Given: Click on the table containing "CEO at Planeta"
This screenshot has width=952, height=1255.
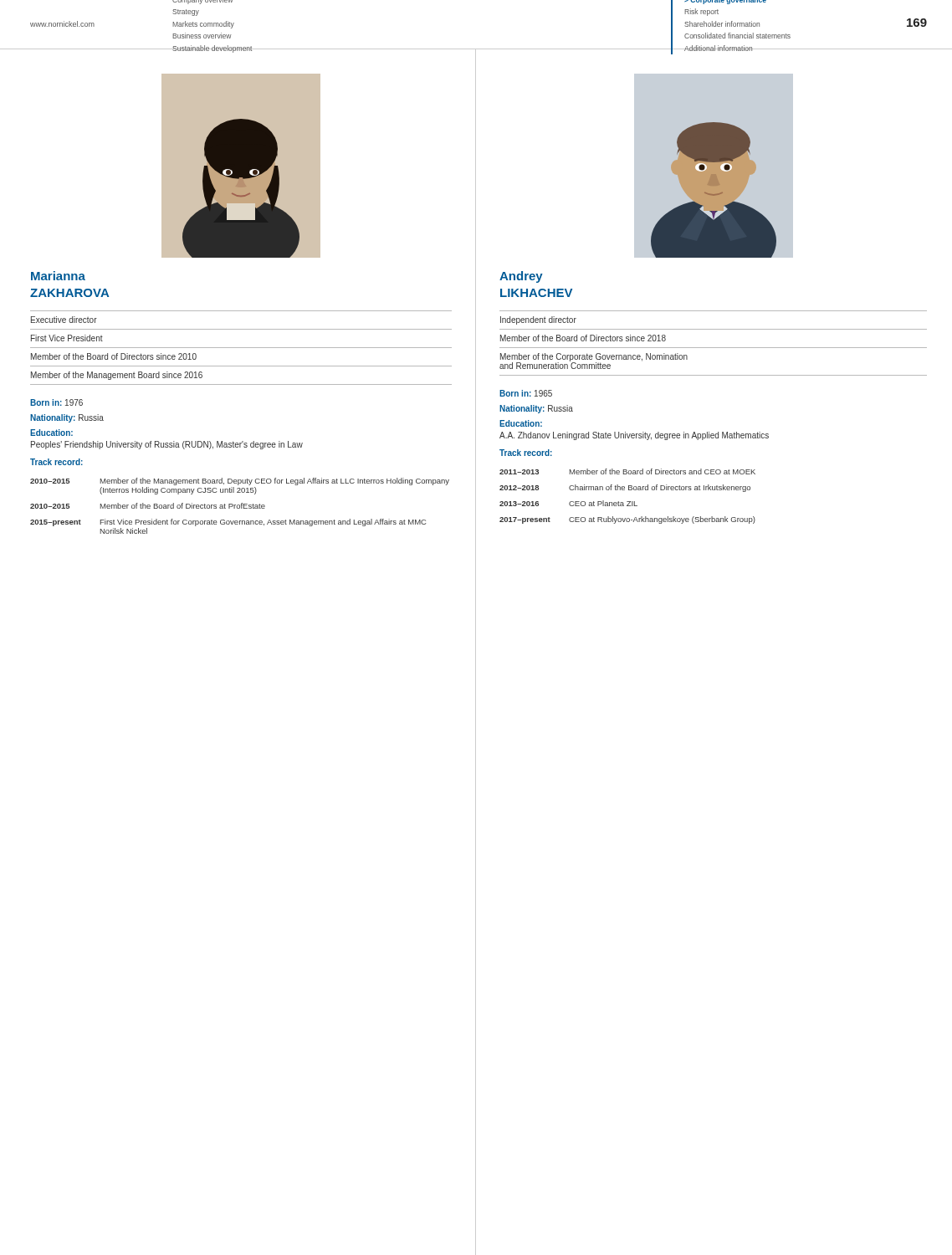Looking at the screenshot, I should coord(713,496).
